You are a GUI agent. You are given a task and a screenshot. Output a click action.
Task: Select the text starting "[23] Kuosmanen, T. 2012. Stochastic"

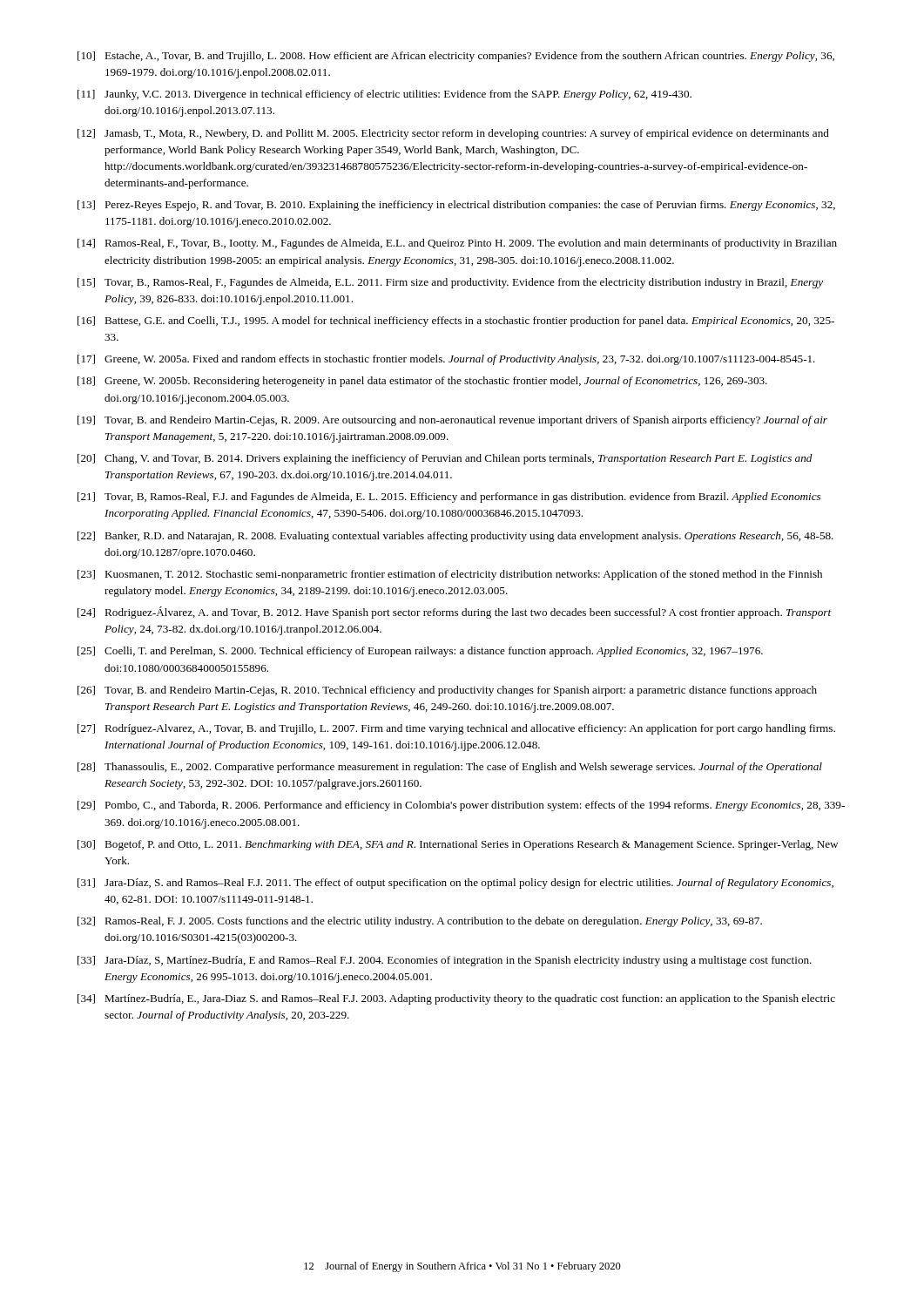[x=462, y=582]
